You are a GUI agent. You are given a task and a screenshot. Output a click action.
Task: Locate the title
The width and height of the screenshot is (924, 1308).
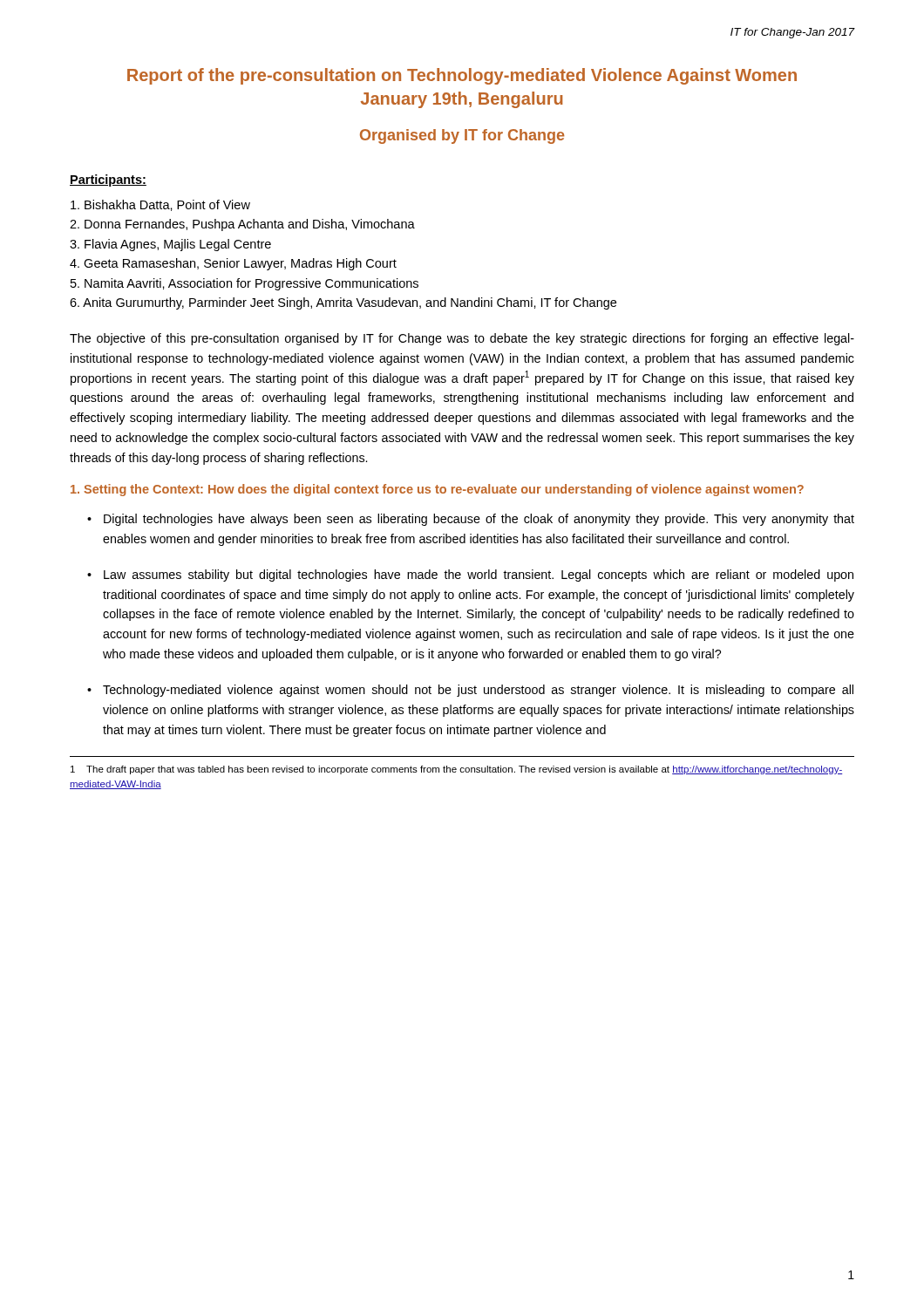462,87
